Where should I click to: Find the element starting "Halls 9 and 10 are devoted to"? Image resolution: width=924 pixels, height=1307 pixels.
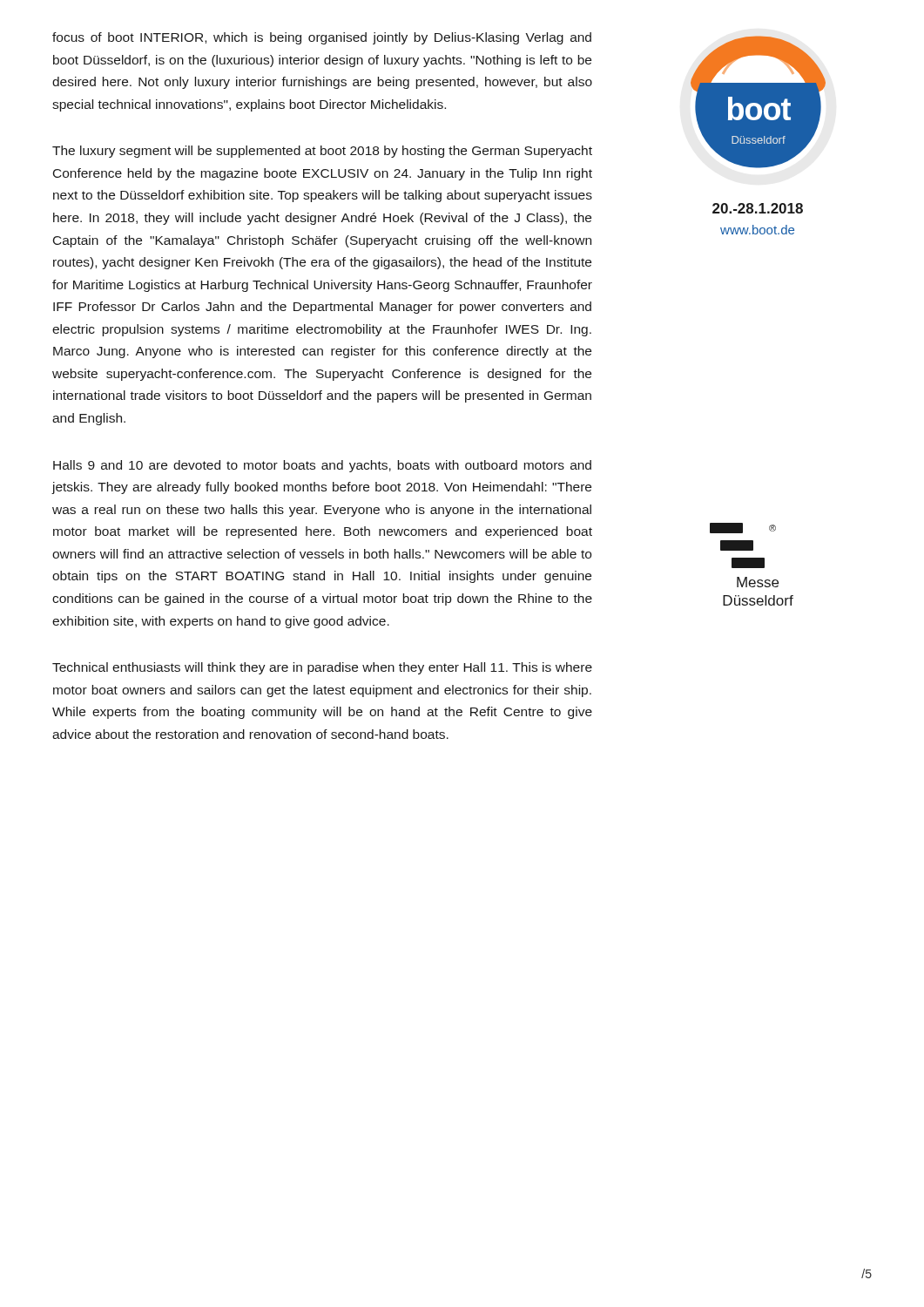click(x=322, y=542)
